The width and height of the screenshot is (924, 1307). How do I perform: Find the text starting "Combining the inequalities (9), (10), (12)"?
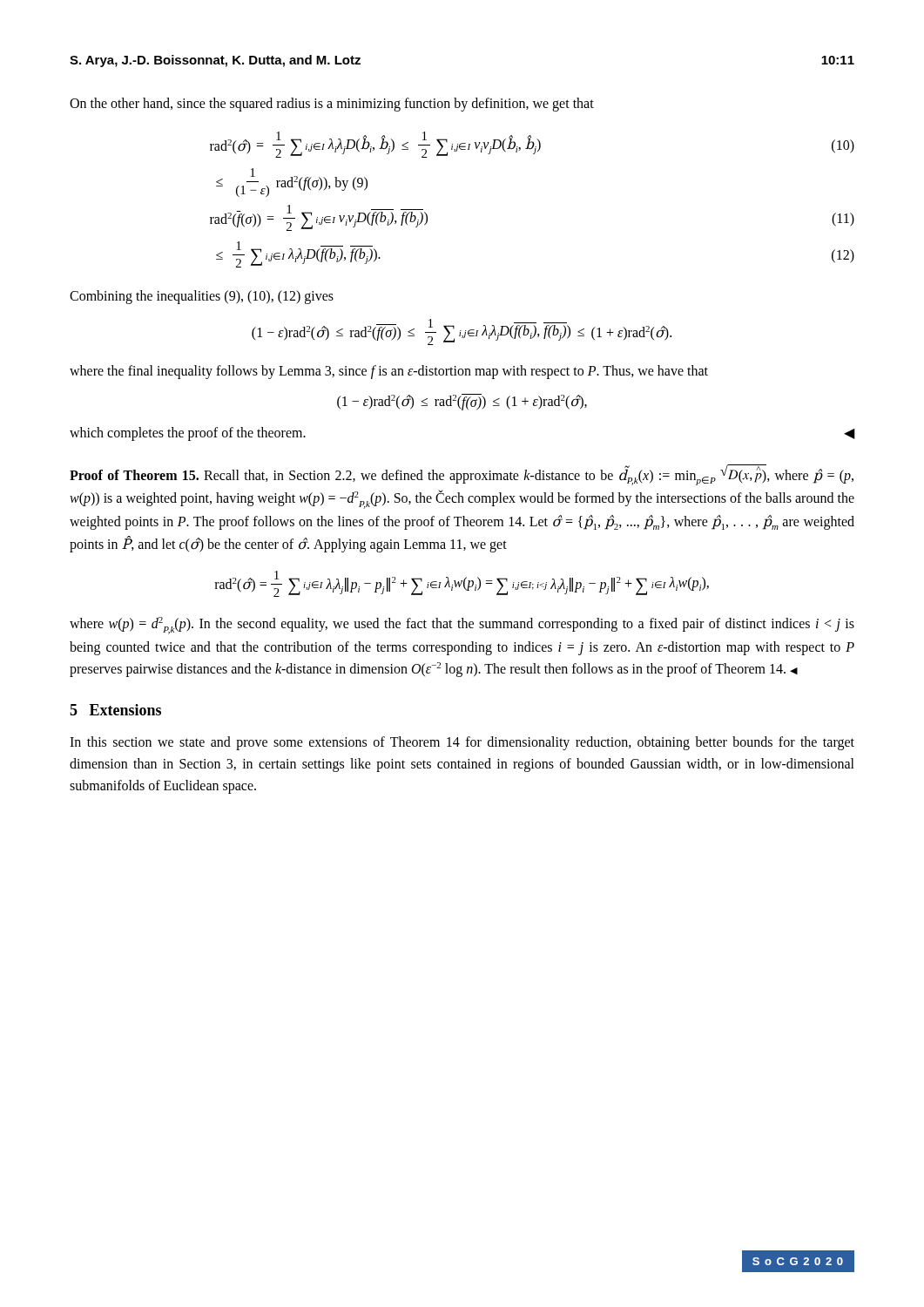pyautogui.click(x=202, y=296)
